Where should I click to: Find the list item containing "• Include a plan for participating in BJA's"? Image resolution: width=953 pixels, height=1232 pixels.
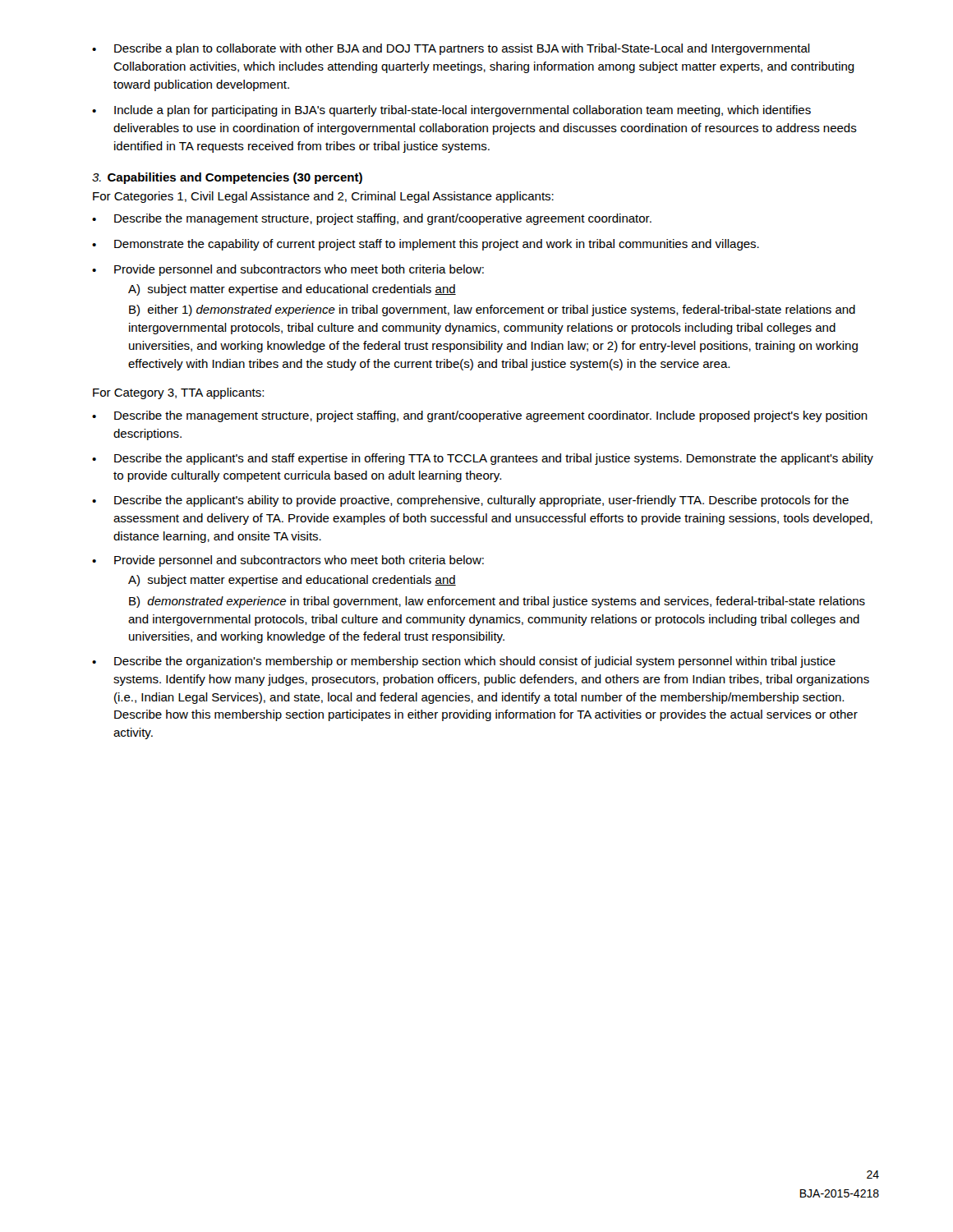click(x=486, y=128)
